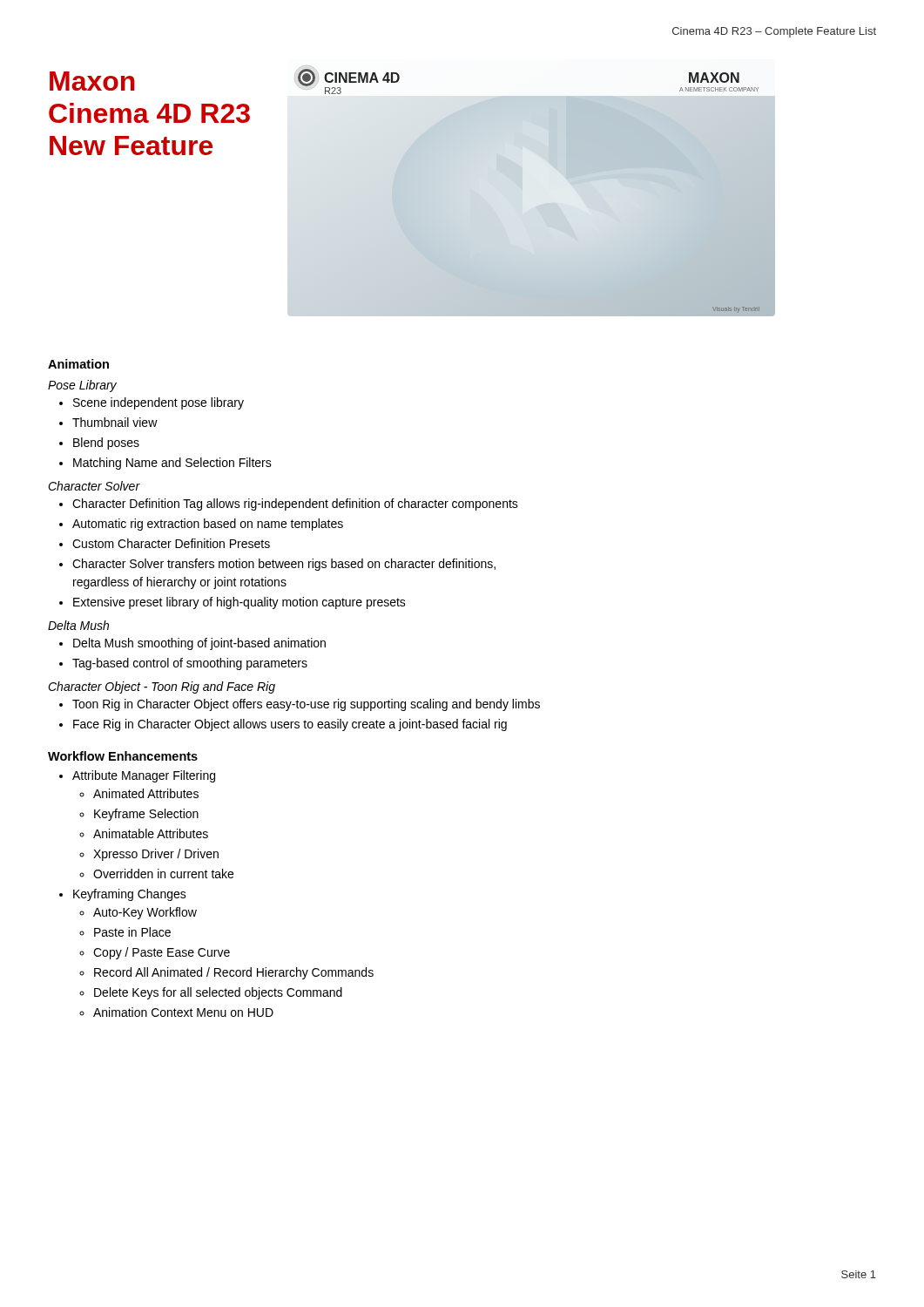Find "Delta Mush" on this page
The image size is (924, 1307).
(79, 626)
